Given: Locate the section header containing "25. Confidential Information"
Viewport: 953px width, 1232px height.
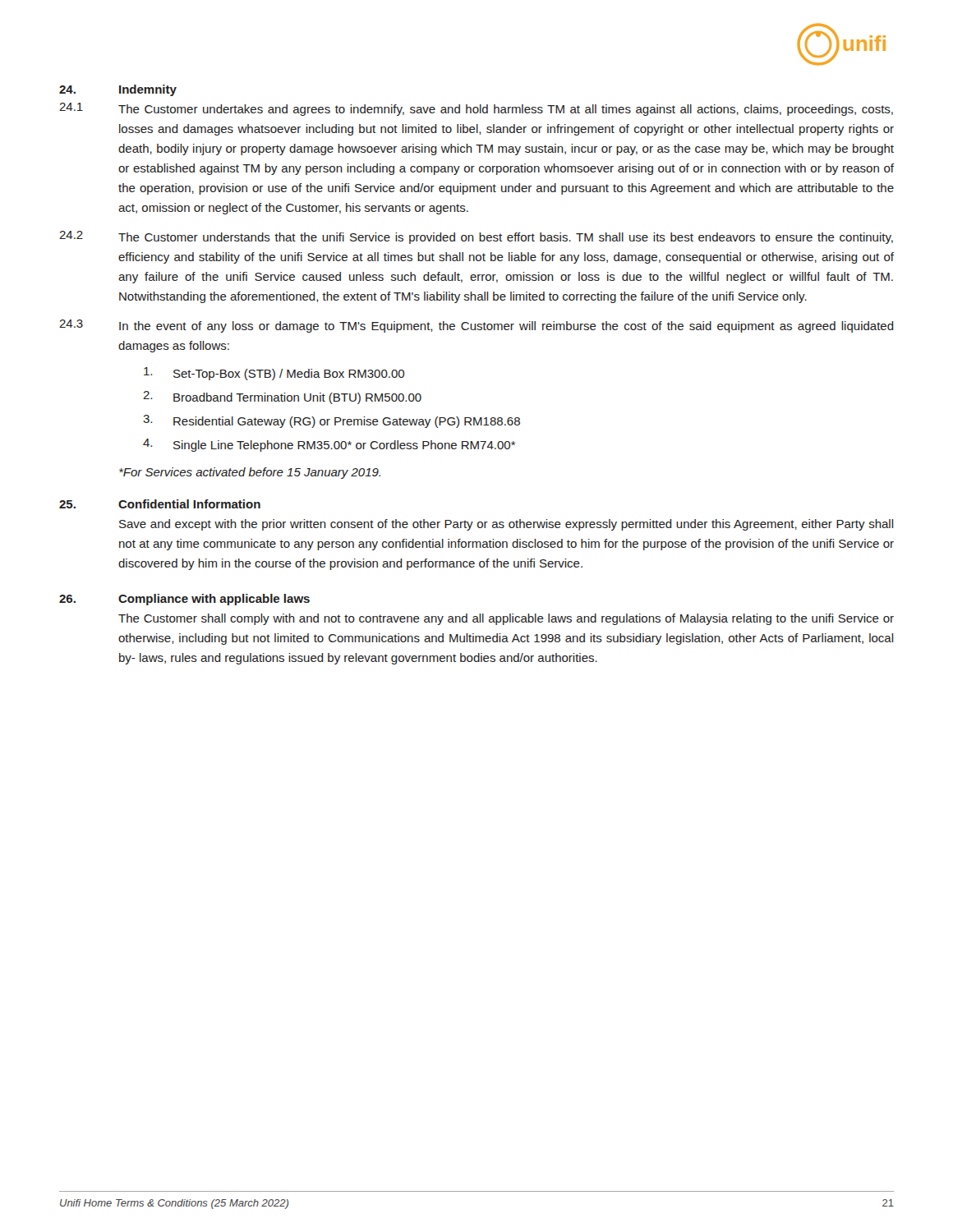Looking at the screenshot, I should click(160, 504).
